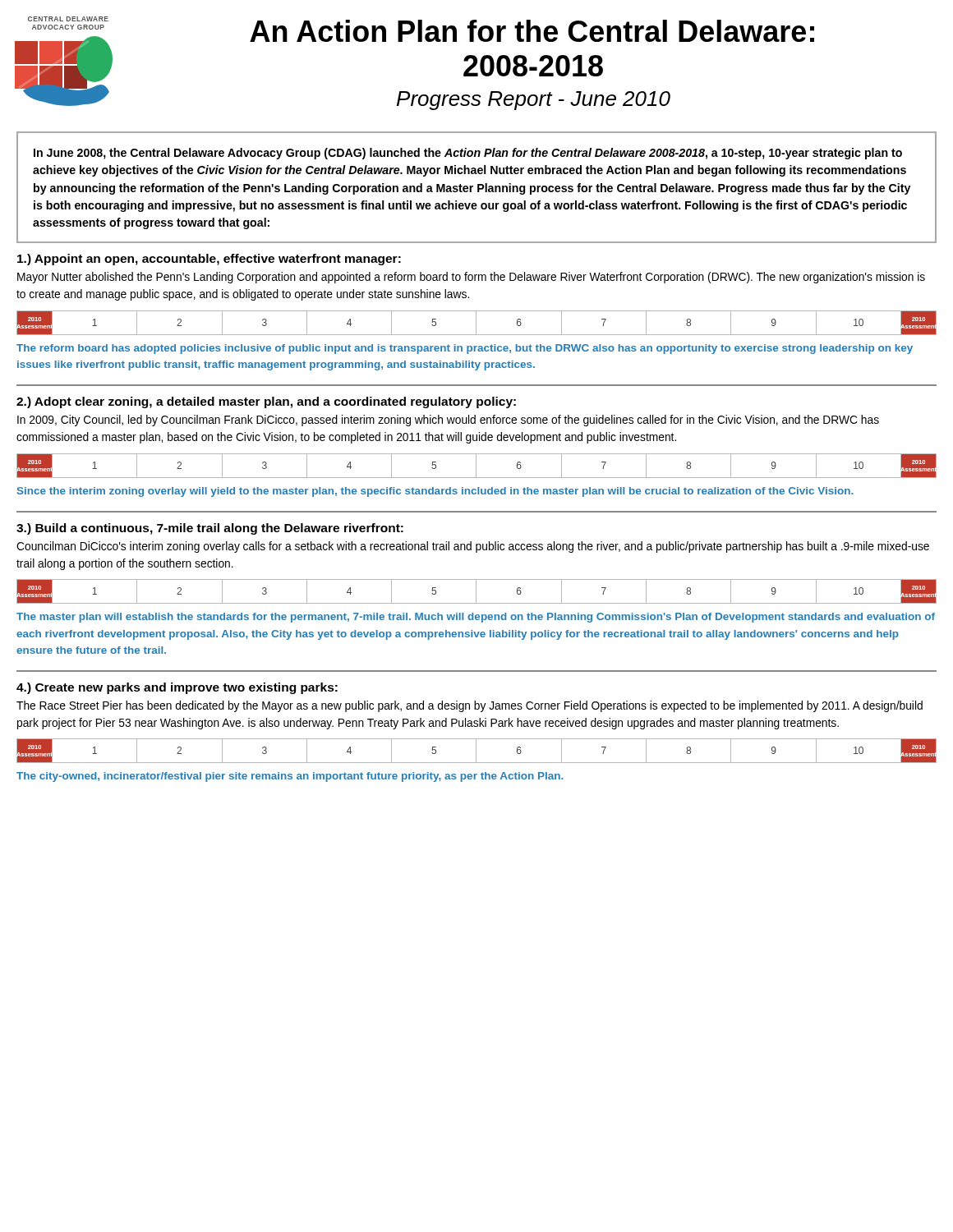This screenshot has height=1232, width=953.
Task: Locate the text block containing "The city-owned, incinerator/festival"
Action: 290,776
